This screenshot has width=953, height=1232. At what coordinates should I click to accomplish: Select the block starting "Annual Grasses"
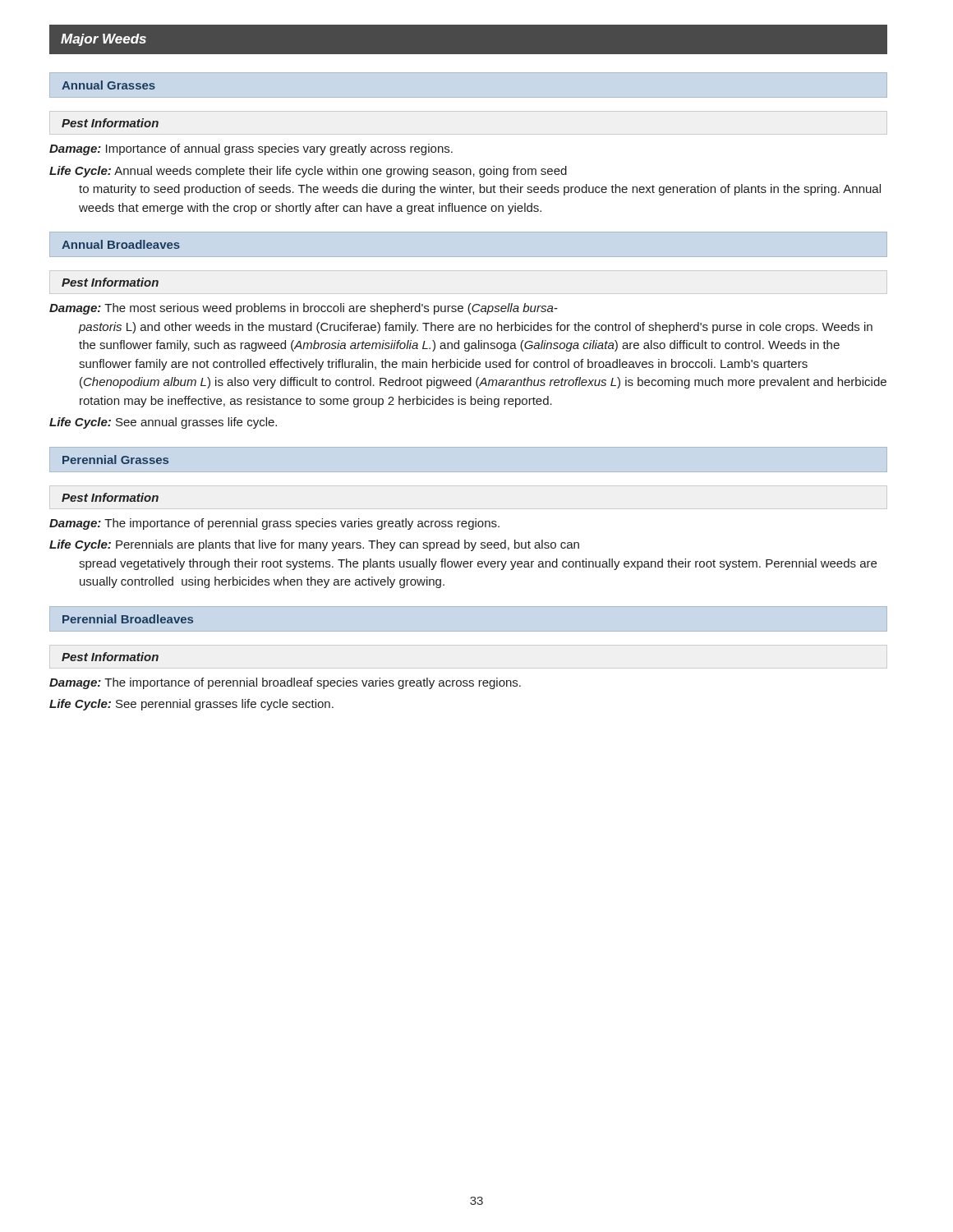109,85
